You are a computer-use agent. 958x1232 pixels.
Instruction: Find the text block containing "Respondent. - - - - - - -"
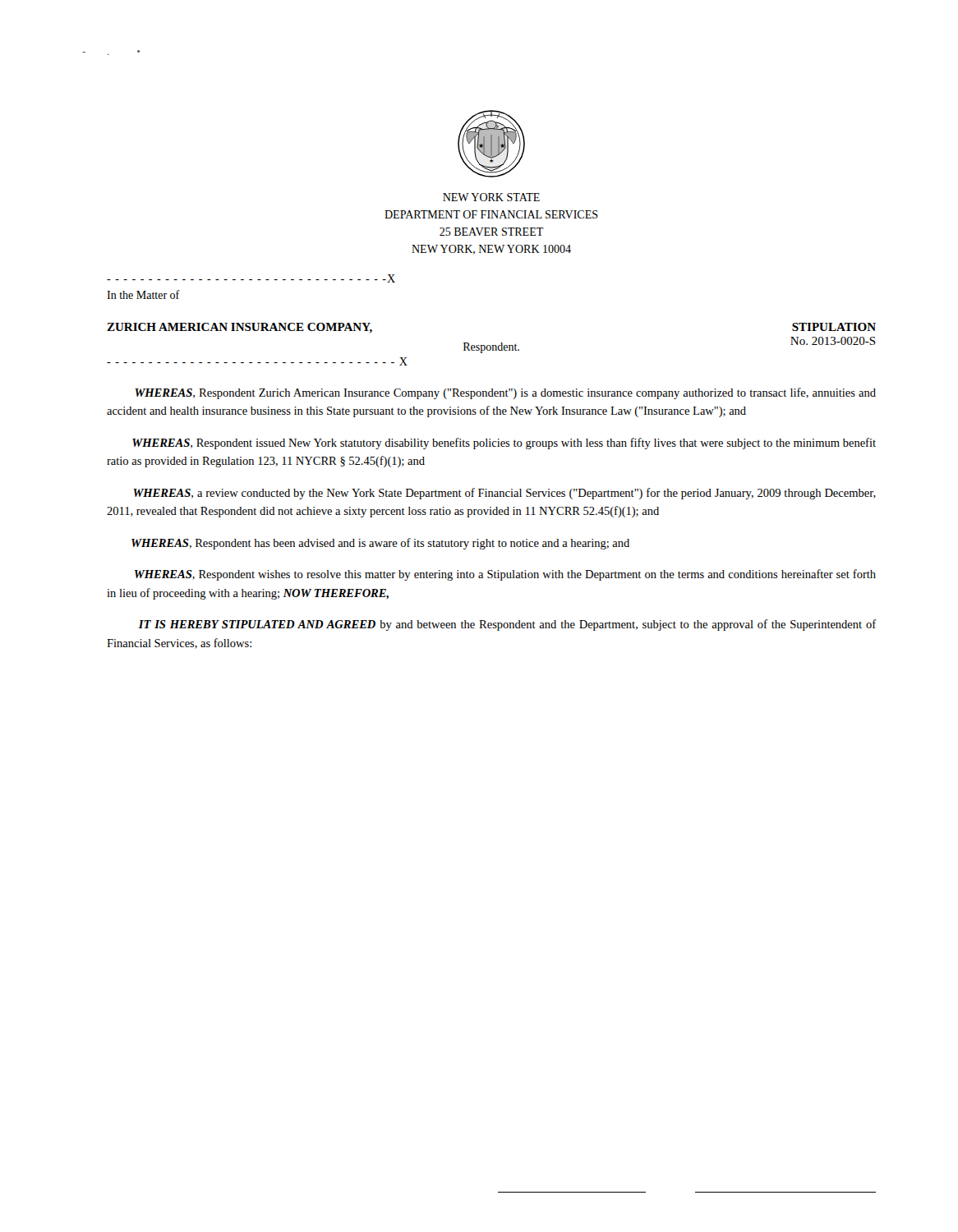[491, 355]
